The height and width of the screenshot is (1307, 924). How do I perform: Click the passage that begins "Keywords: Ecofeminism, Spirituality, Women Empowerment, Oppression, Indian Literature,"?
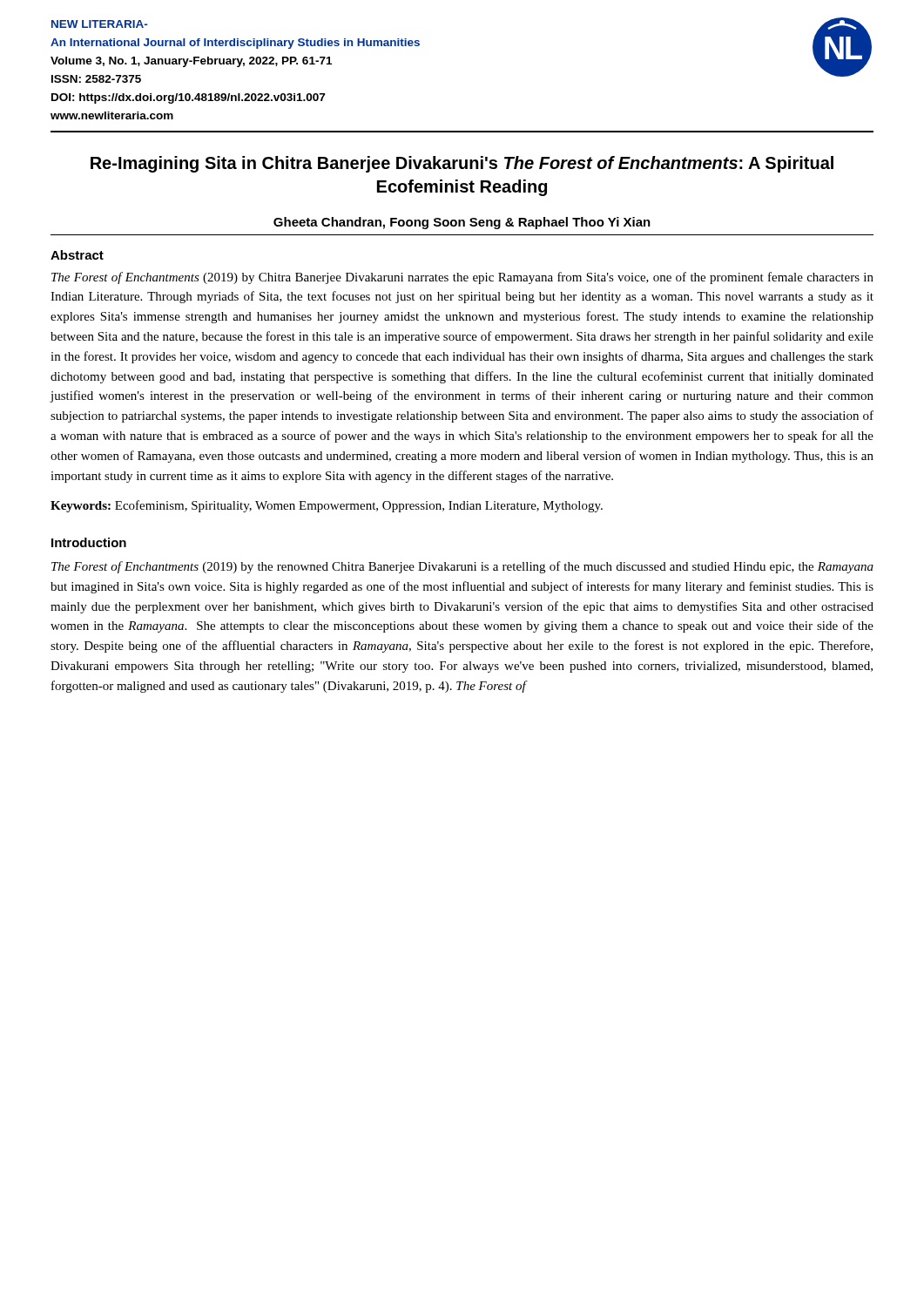(x=462, y=506)
